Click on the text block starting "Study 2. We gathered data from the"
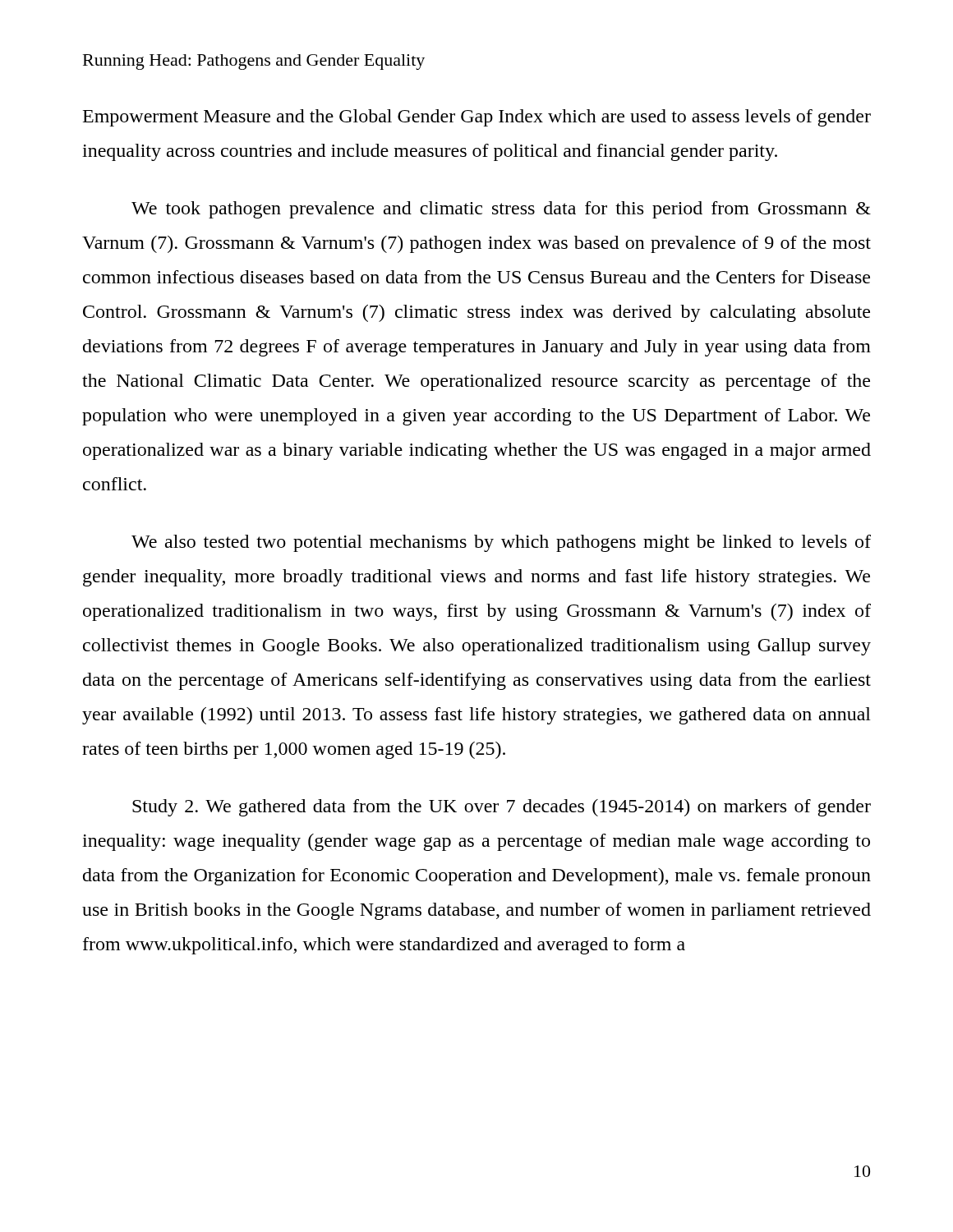 pyautogui.click(x=476, y=875)
